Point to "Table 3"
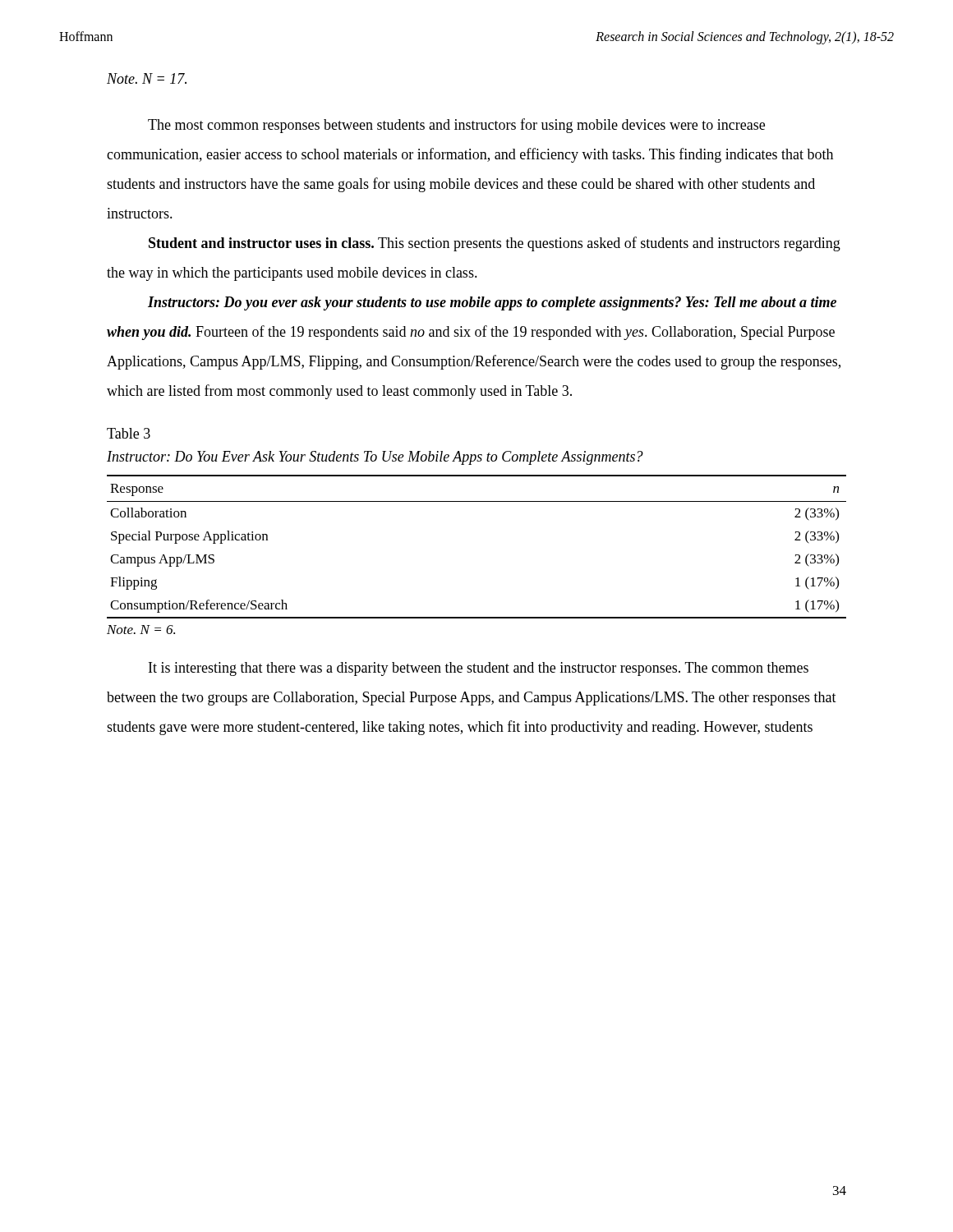 point(129,434)
